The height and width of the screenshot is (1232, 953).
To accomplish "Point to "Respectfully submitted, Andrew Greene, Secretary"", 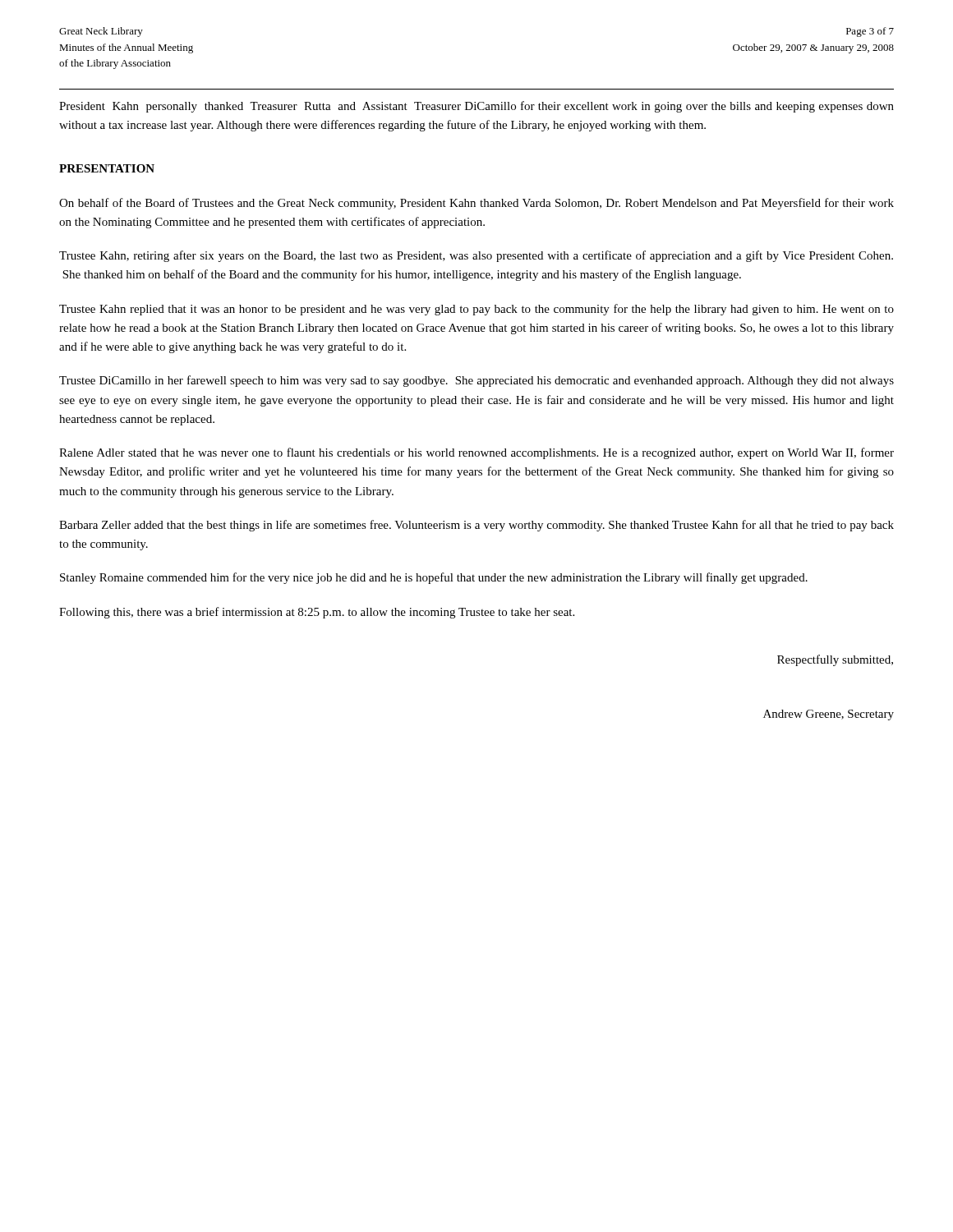I will coord(835,660).
